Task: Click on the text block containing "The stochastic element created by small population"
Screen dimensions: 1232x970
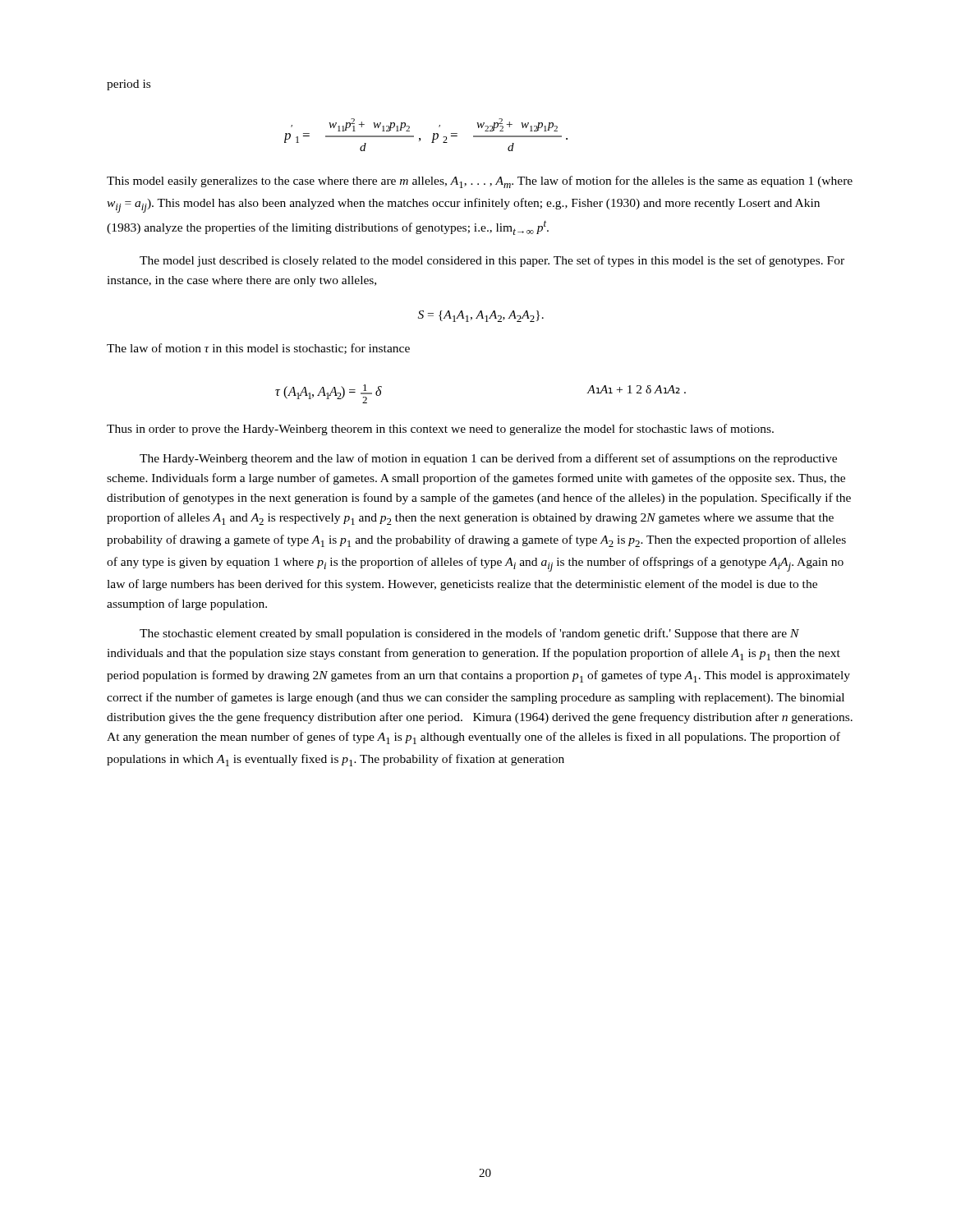Action: coord(480,698)
